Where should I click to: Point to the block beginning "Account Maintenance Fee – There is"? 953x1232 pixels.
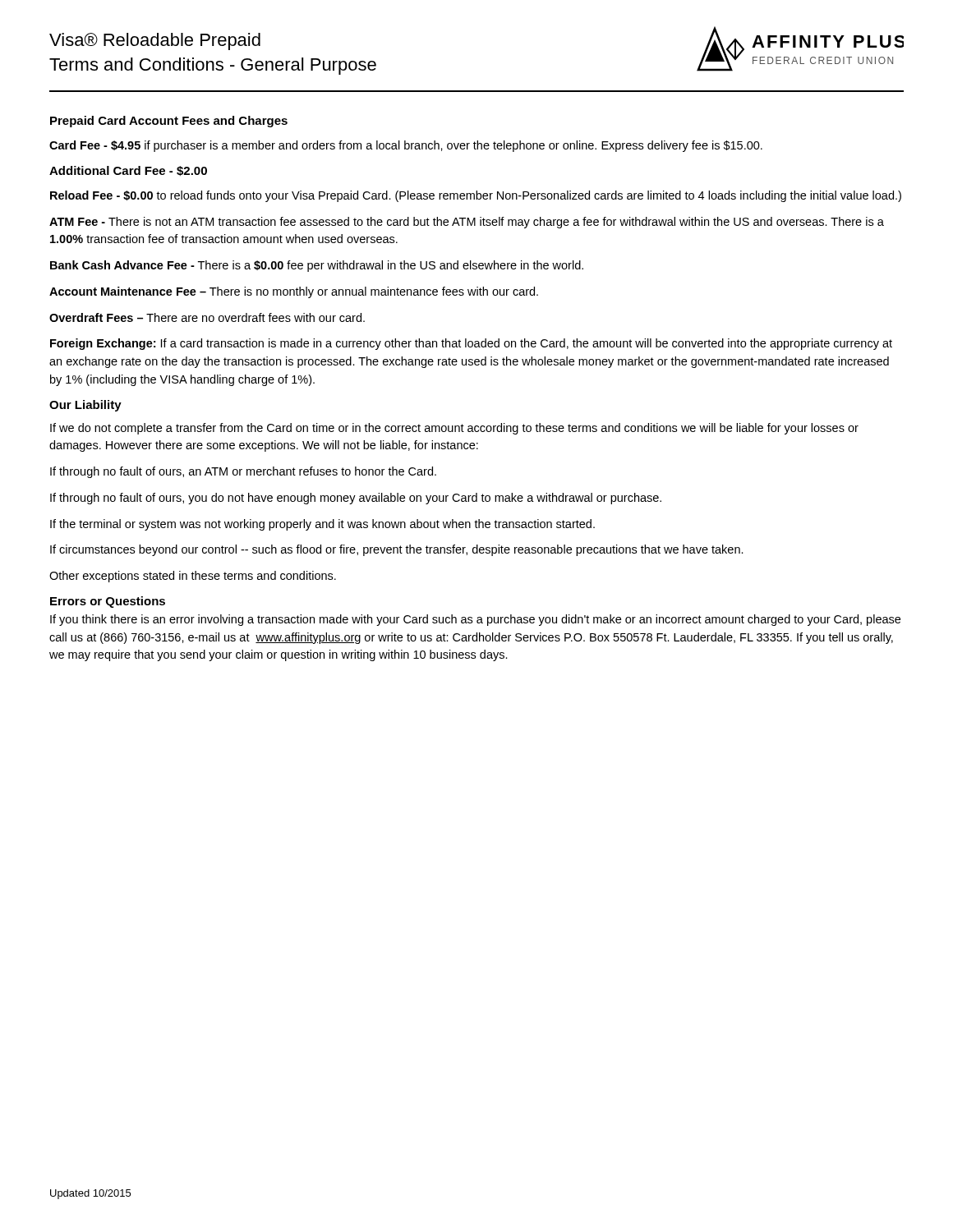coord(294,291)
